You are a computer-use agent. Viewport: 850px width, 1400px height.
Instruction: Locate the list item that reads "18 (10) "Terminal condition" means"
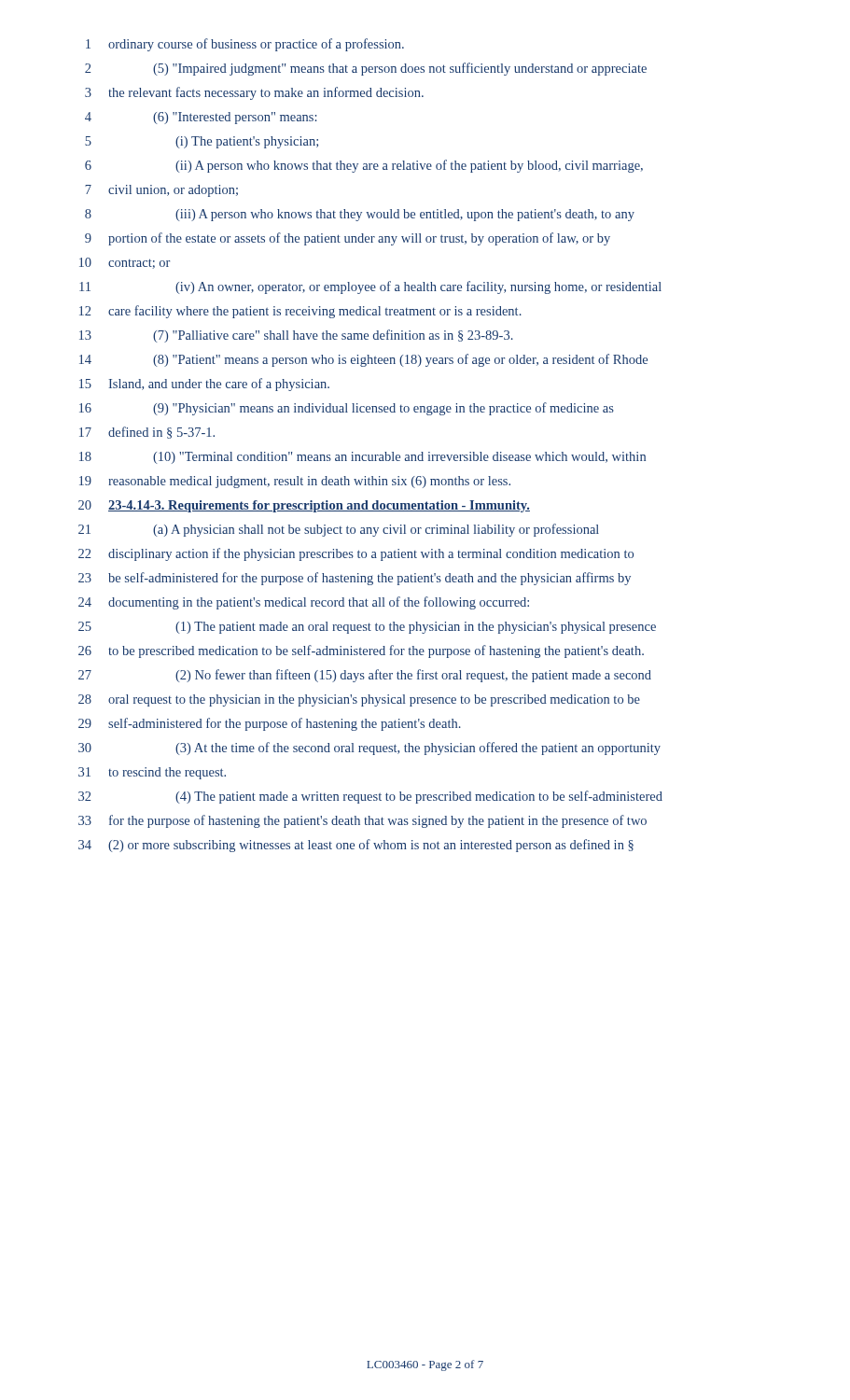coord(425,457)
